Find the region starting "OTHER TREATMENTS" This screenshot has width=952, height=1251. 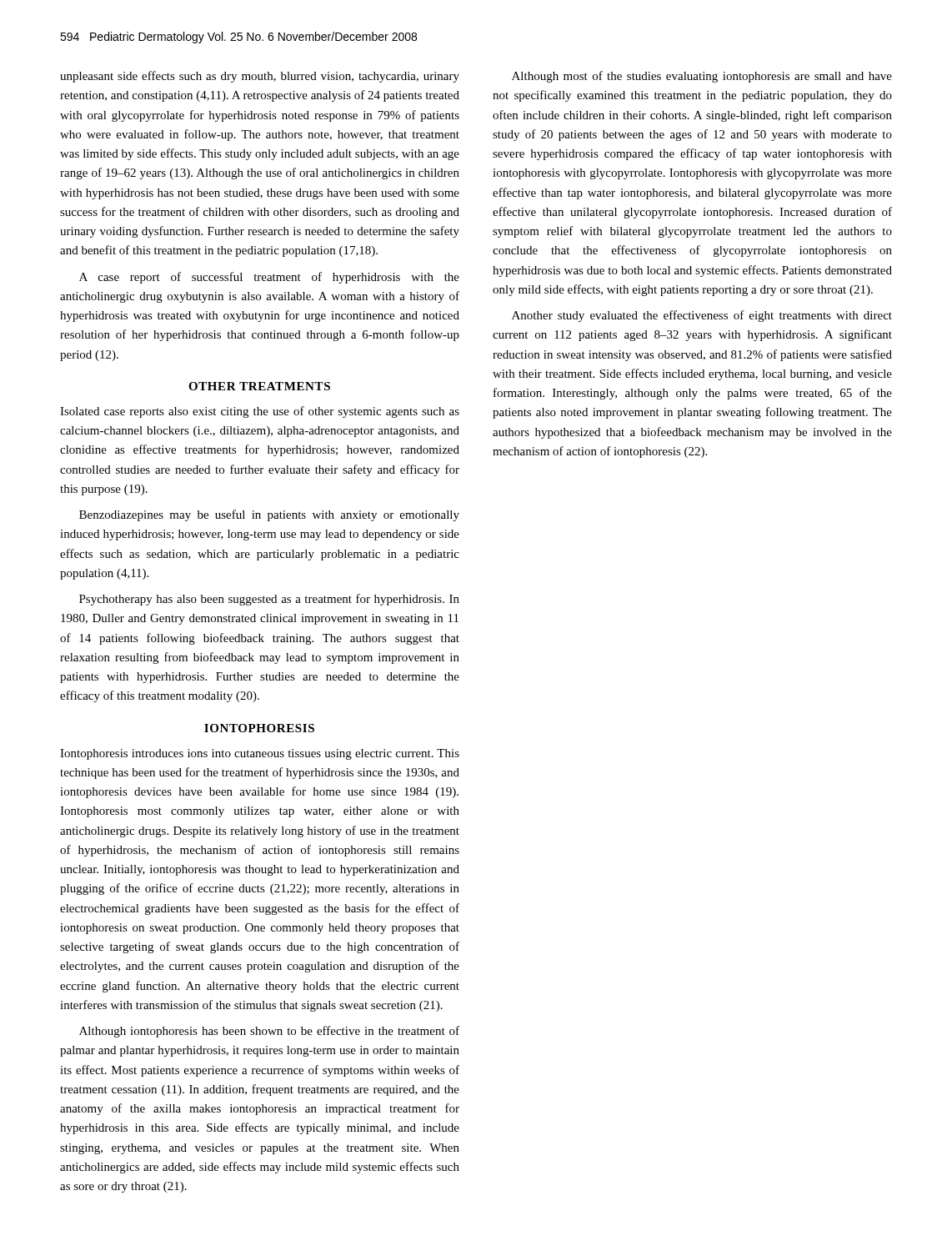(x=260, y=386)
